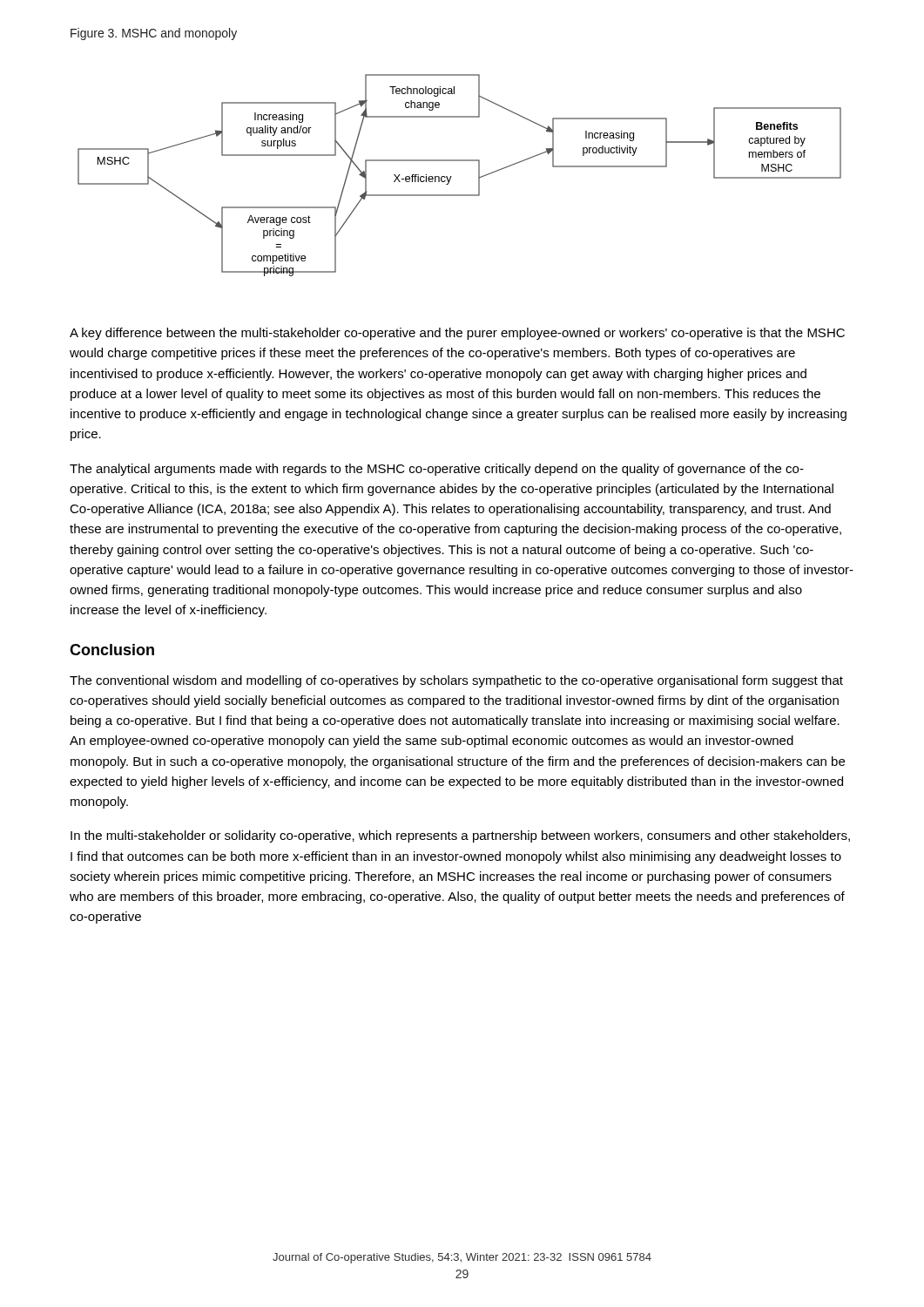This screenshot has width=924, height=1307.
Task: Find the flowchart
Action: tap(462, 175)
